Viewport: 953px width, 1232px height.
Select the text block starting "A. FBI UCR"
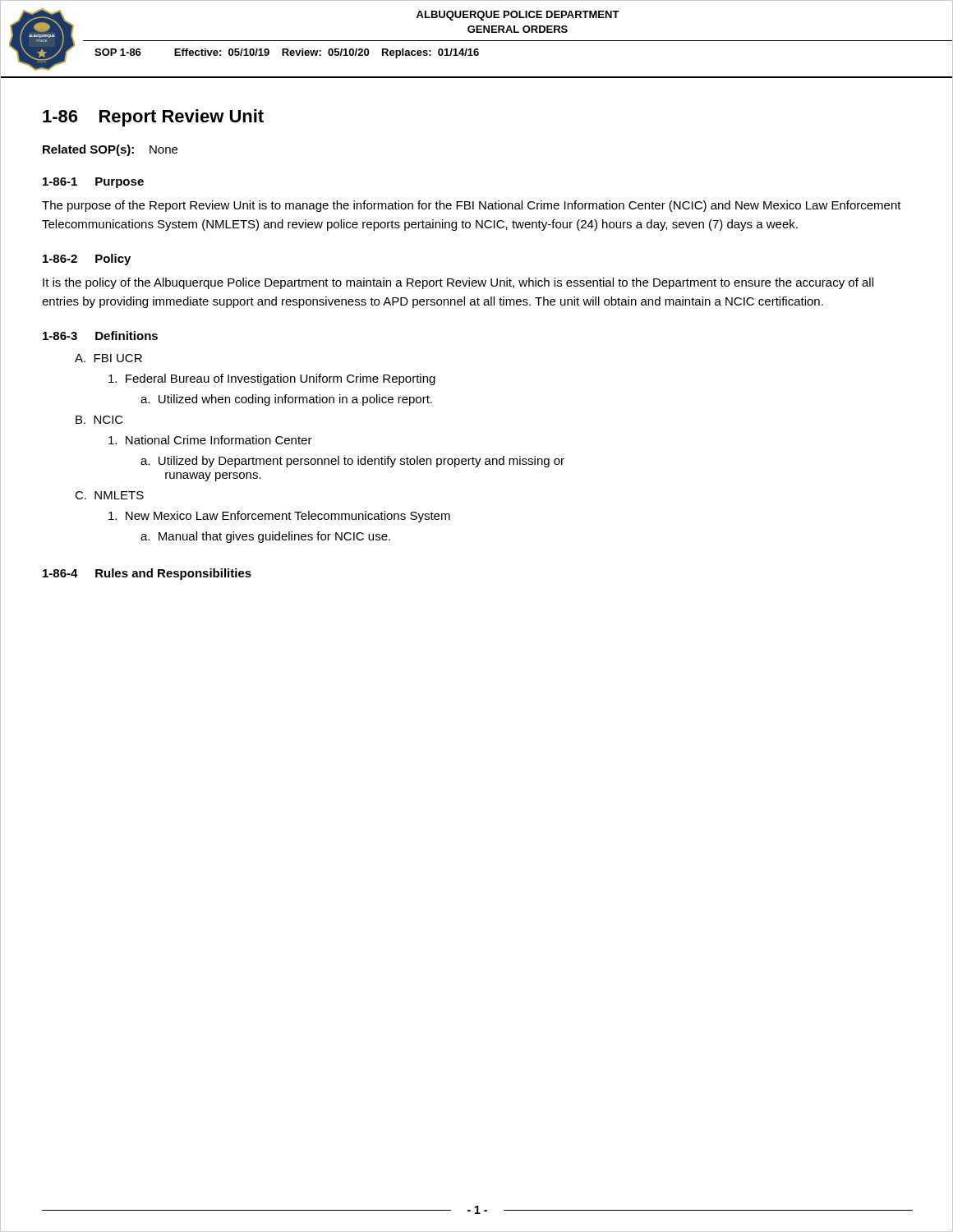109,358
